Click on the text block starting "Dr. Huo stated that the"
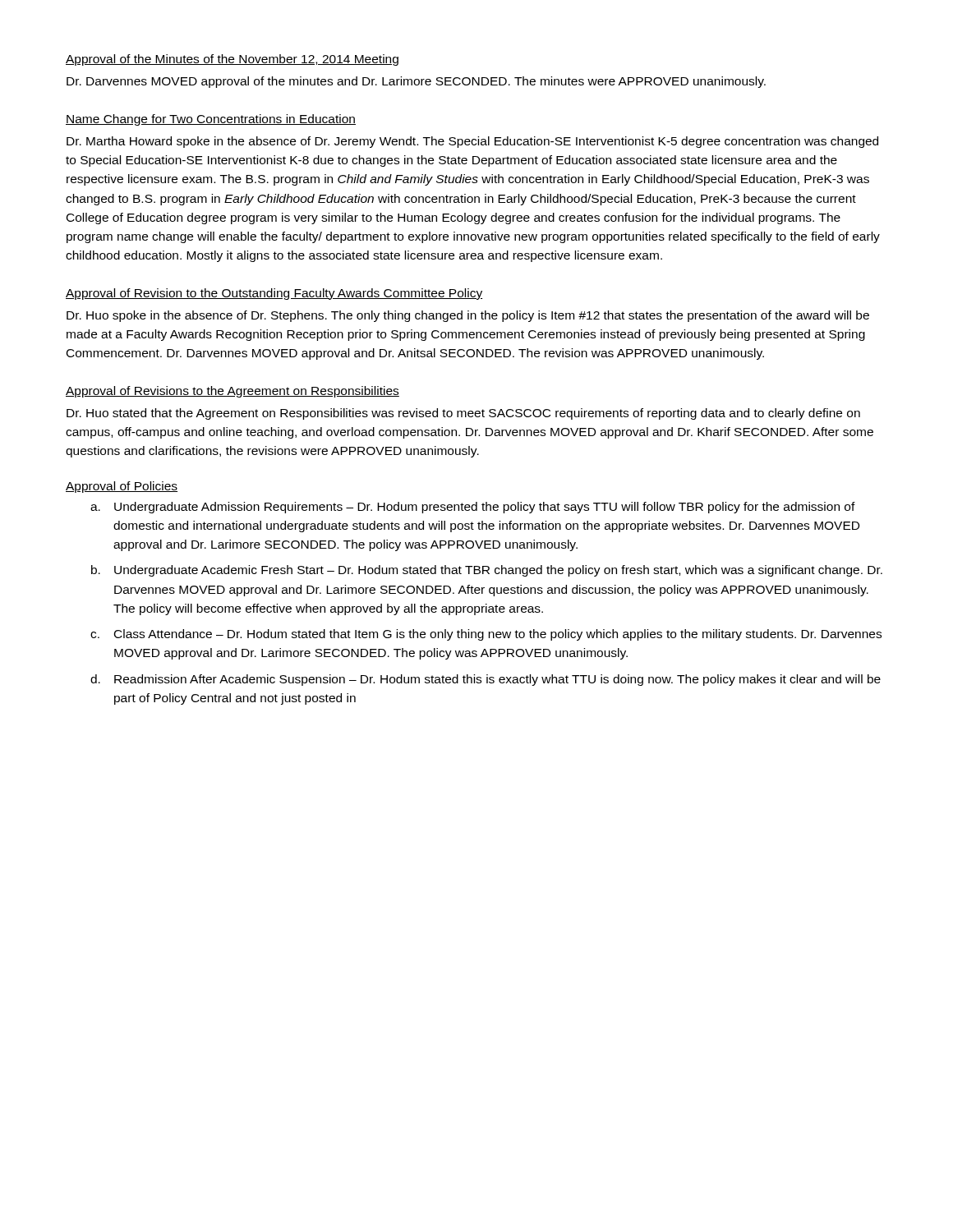The height and width of the screenshot is (1232, 953). click(x=470, y=432)
